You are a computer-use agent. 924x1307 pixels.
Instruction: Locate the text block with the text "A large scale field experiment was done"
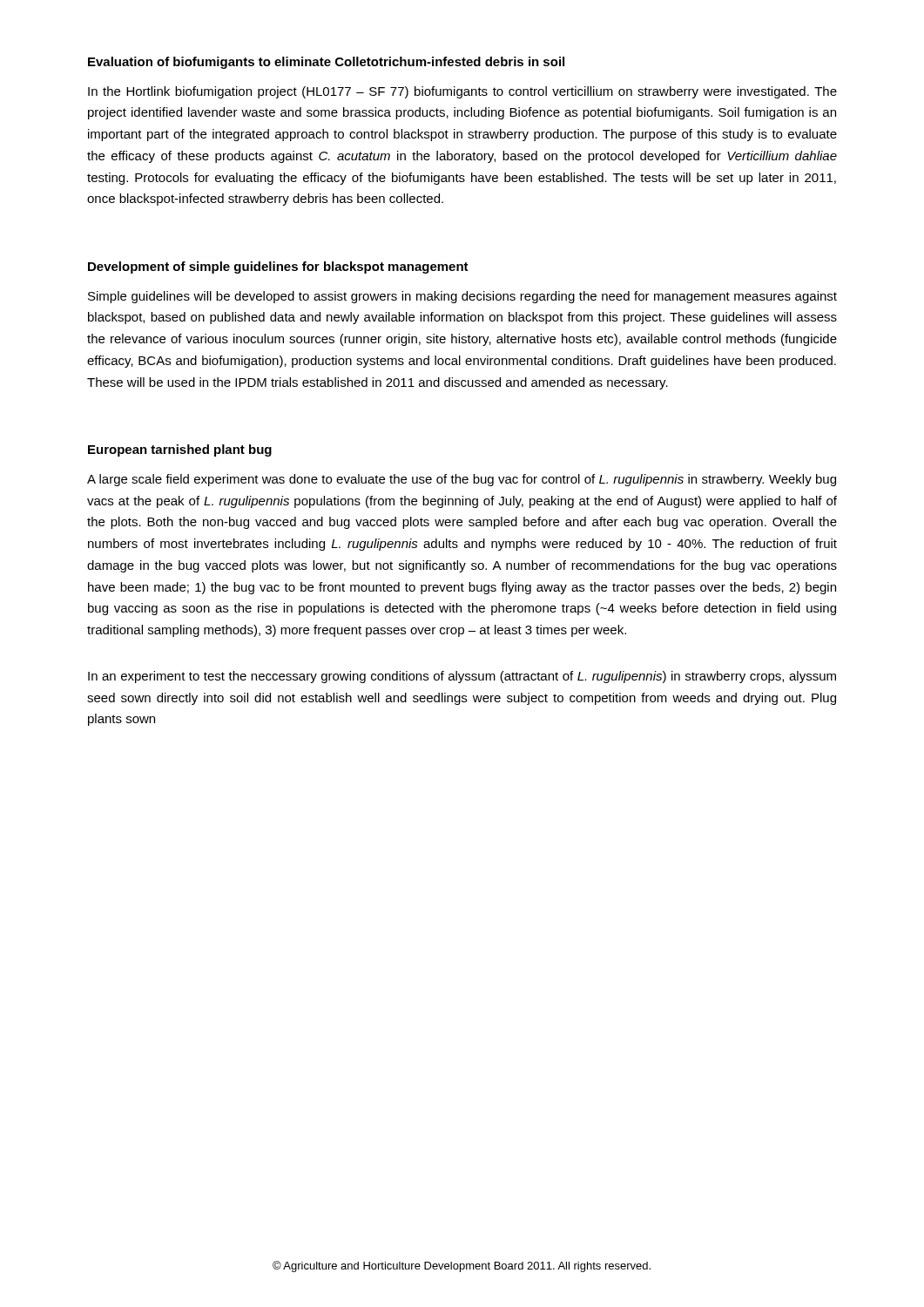coord(462,554)
